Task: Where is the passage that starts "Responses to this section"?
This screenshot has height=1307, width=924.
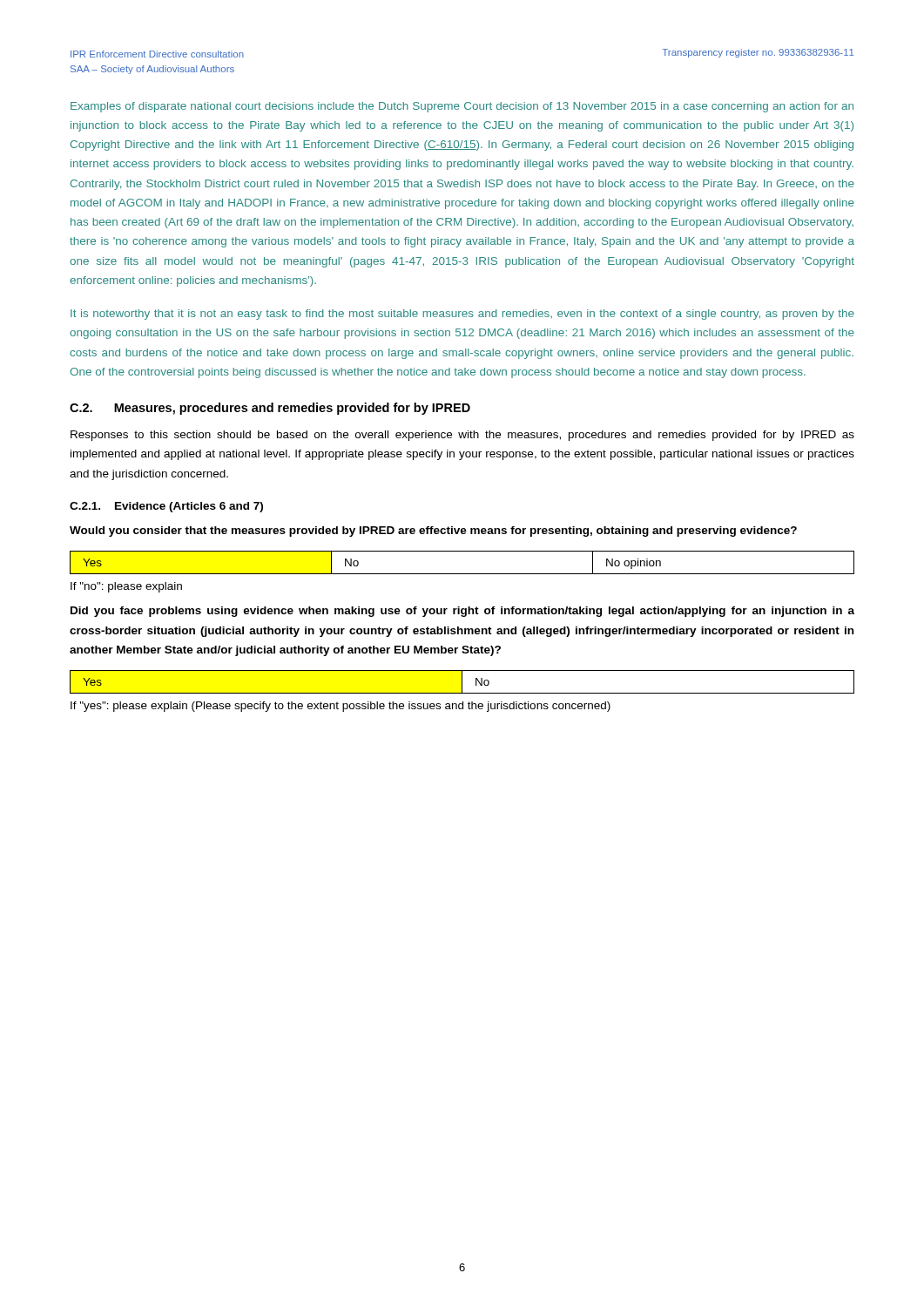Action: point(462,454)
